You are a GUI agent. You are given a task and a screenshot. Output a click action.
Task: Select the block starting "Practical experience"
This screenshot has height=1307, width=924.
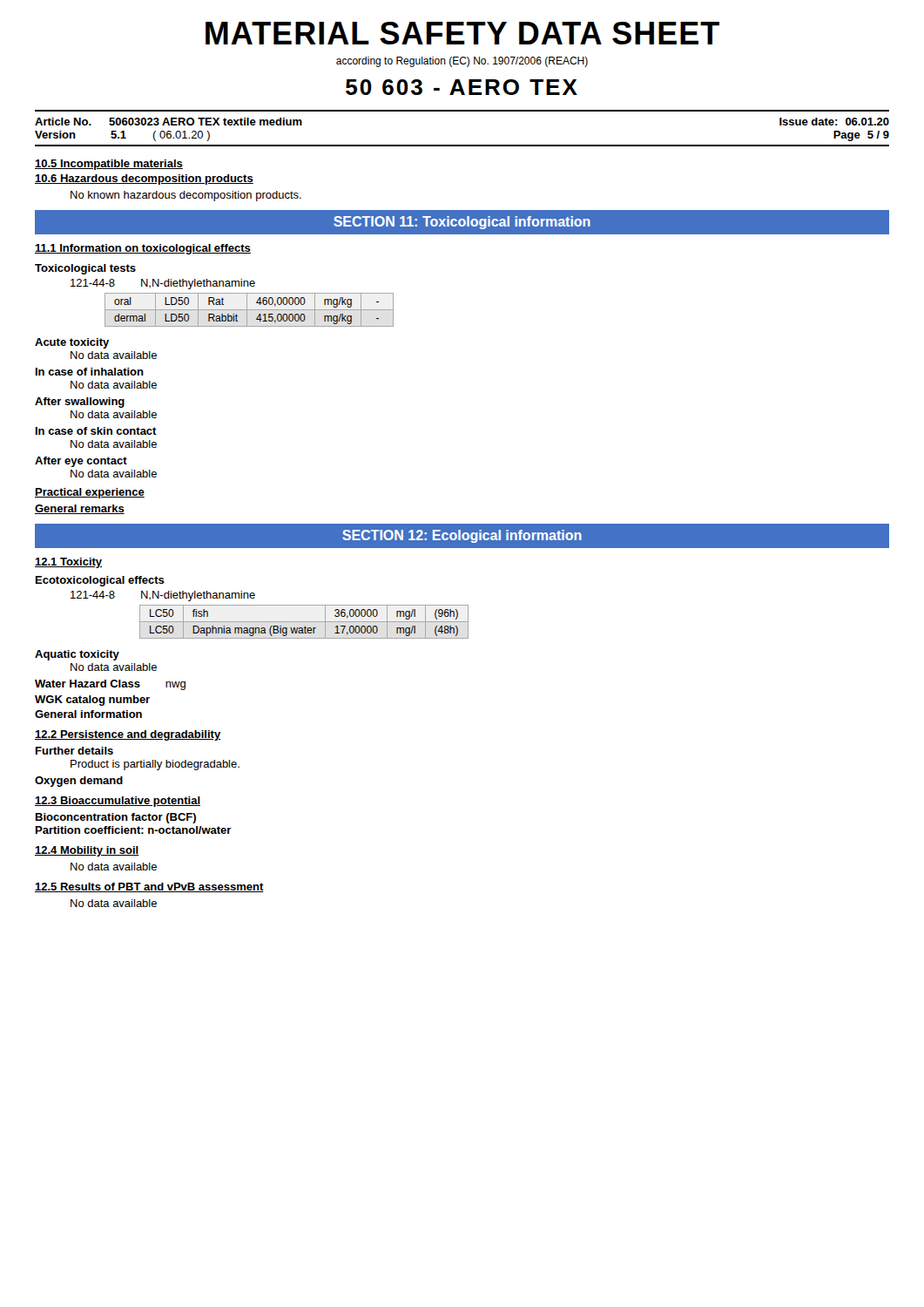(90, 492)
